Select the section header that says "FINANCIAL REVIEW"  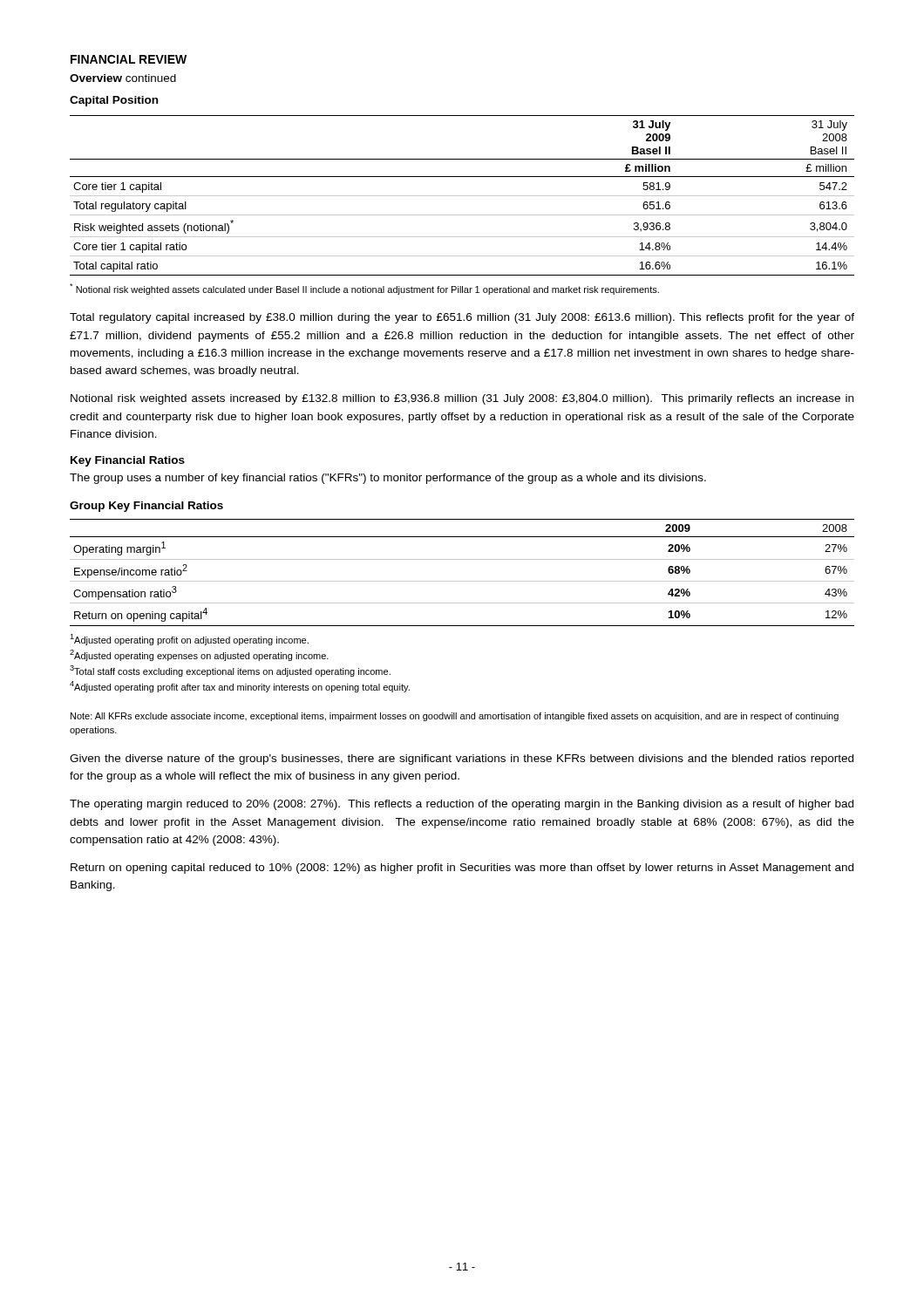tap(128, 59)
